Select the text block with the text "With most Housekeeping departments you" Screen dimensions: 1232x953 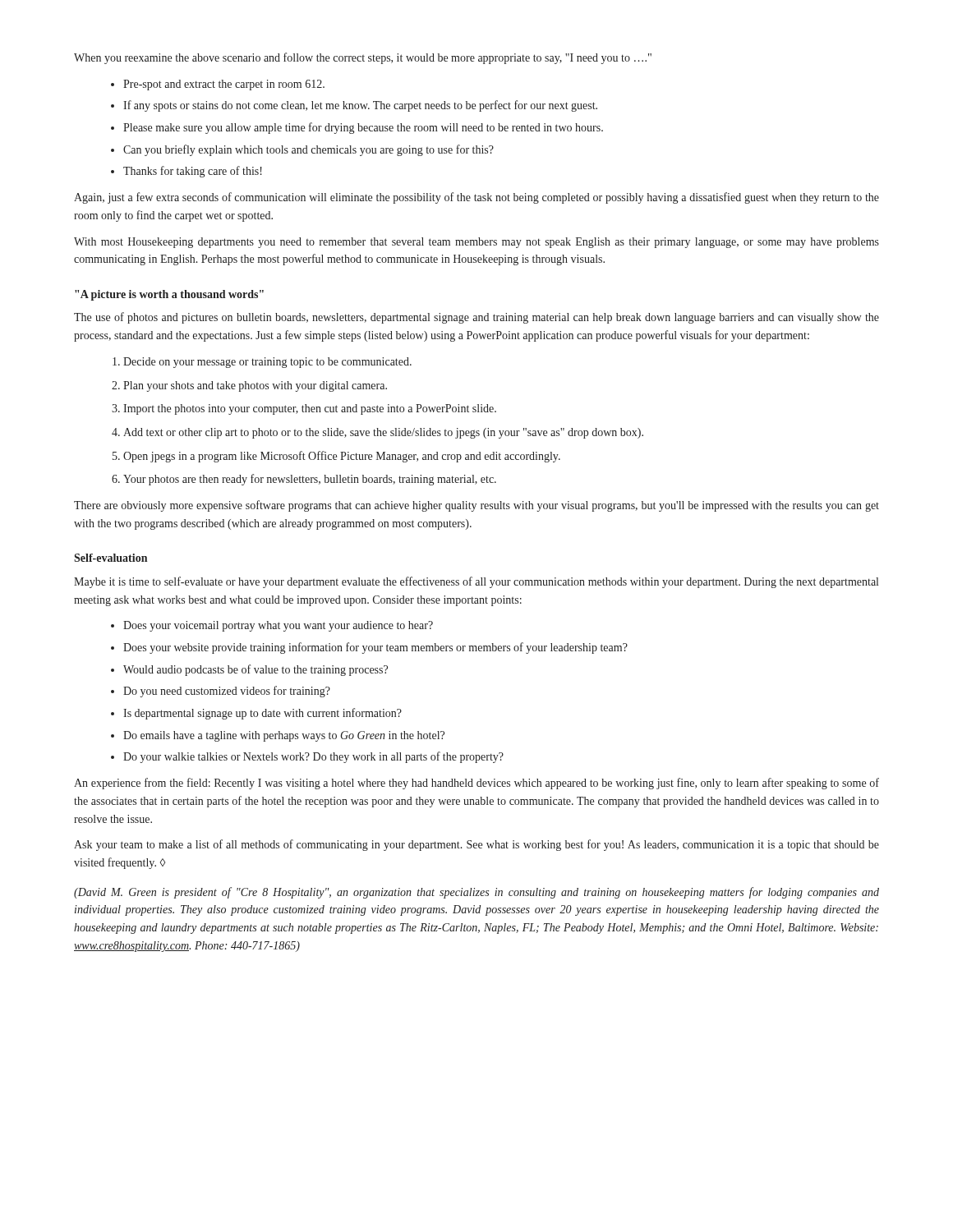point(476,250)
